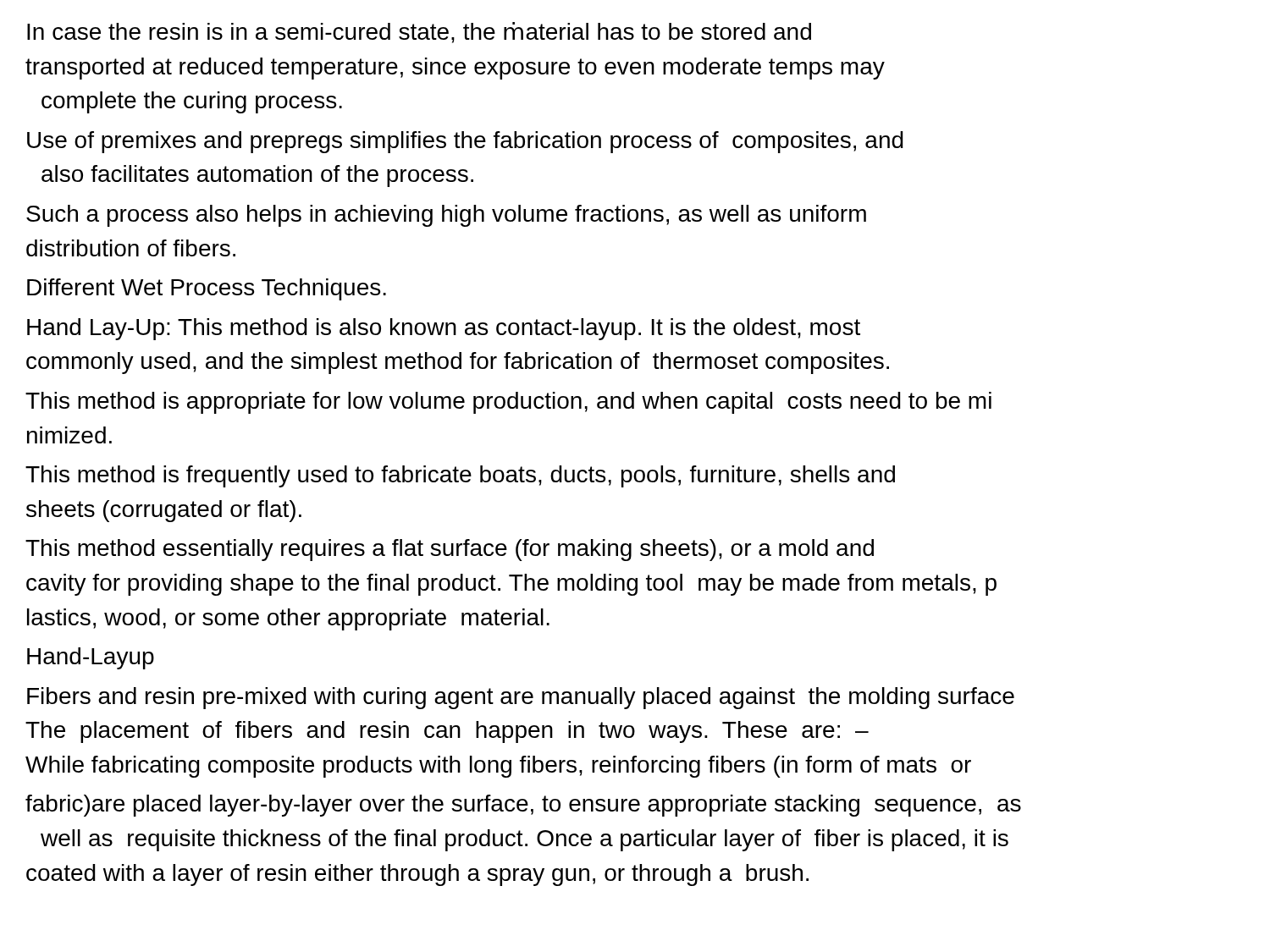Click on the region starting "While fabricating composite products with"

pos(498,764)
